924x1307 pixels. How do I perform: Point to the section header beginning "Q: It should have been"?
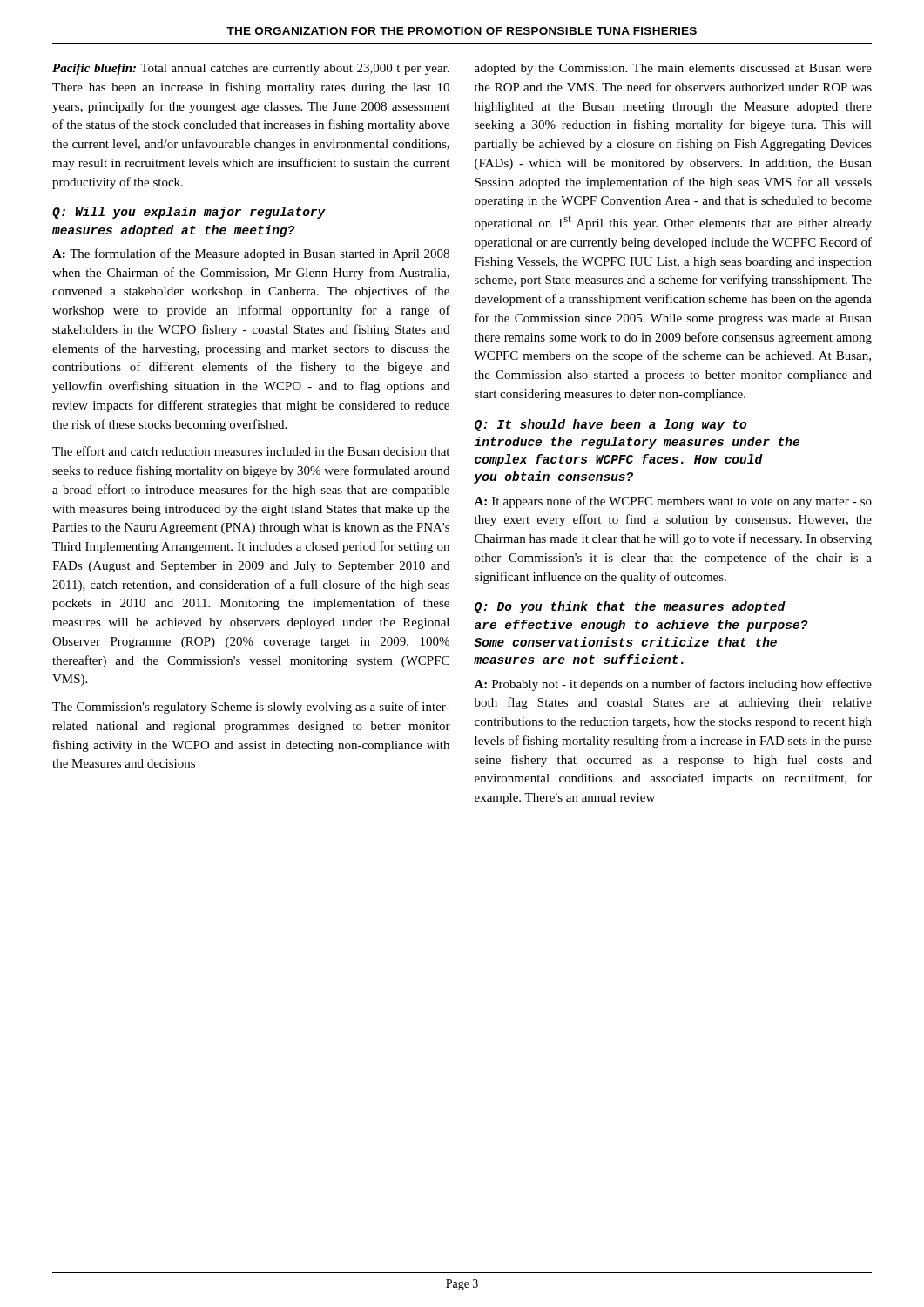pyautogui.click(x=637, y=451)
